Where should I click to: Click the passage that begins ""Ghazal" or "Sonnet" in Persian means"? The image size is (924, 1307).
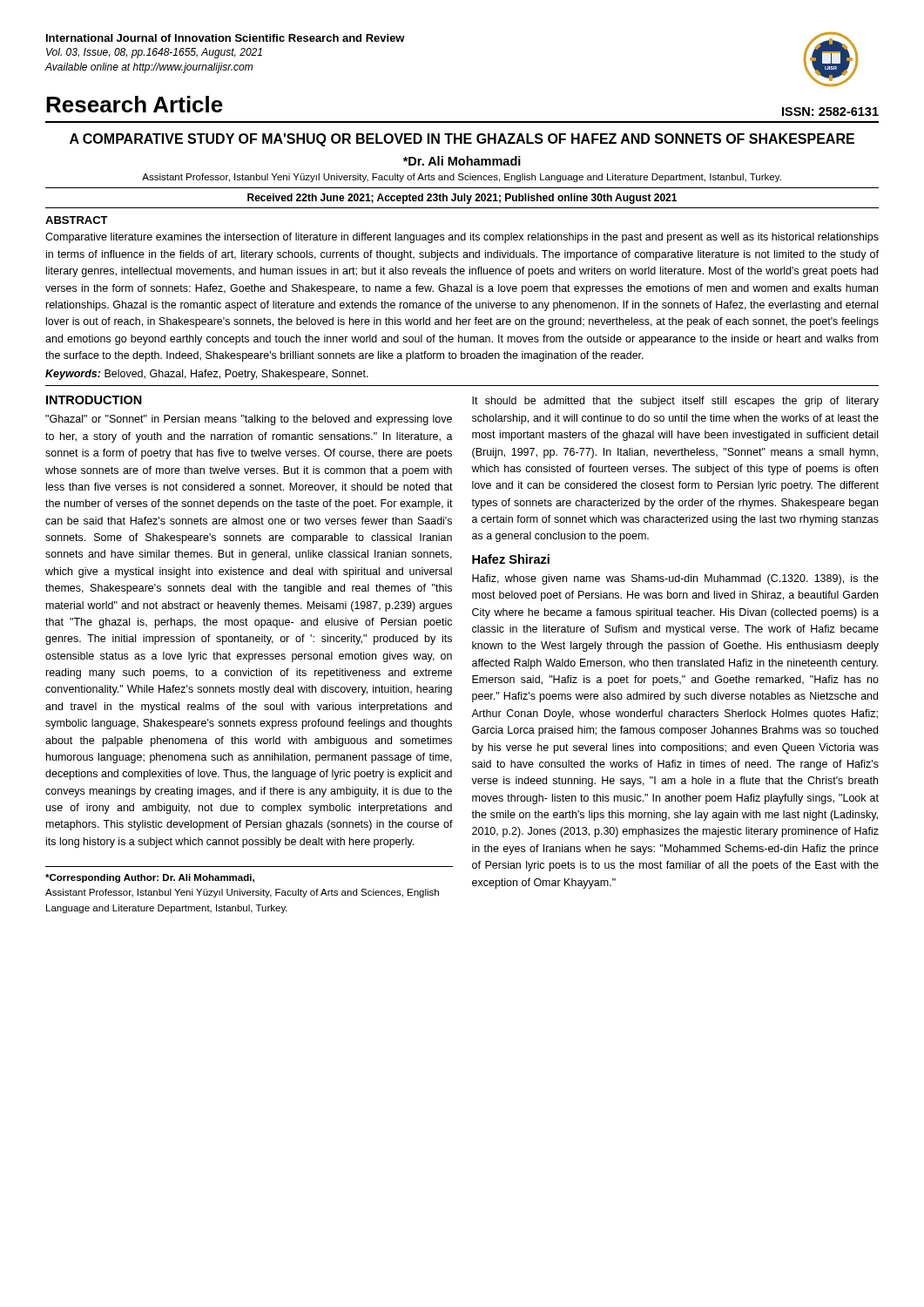249,630
